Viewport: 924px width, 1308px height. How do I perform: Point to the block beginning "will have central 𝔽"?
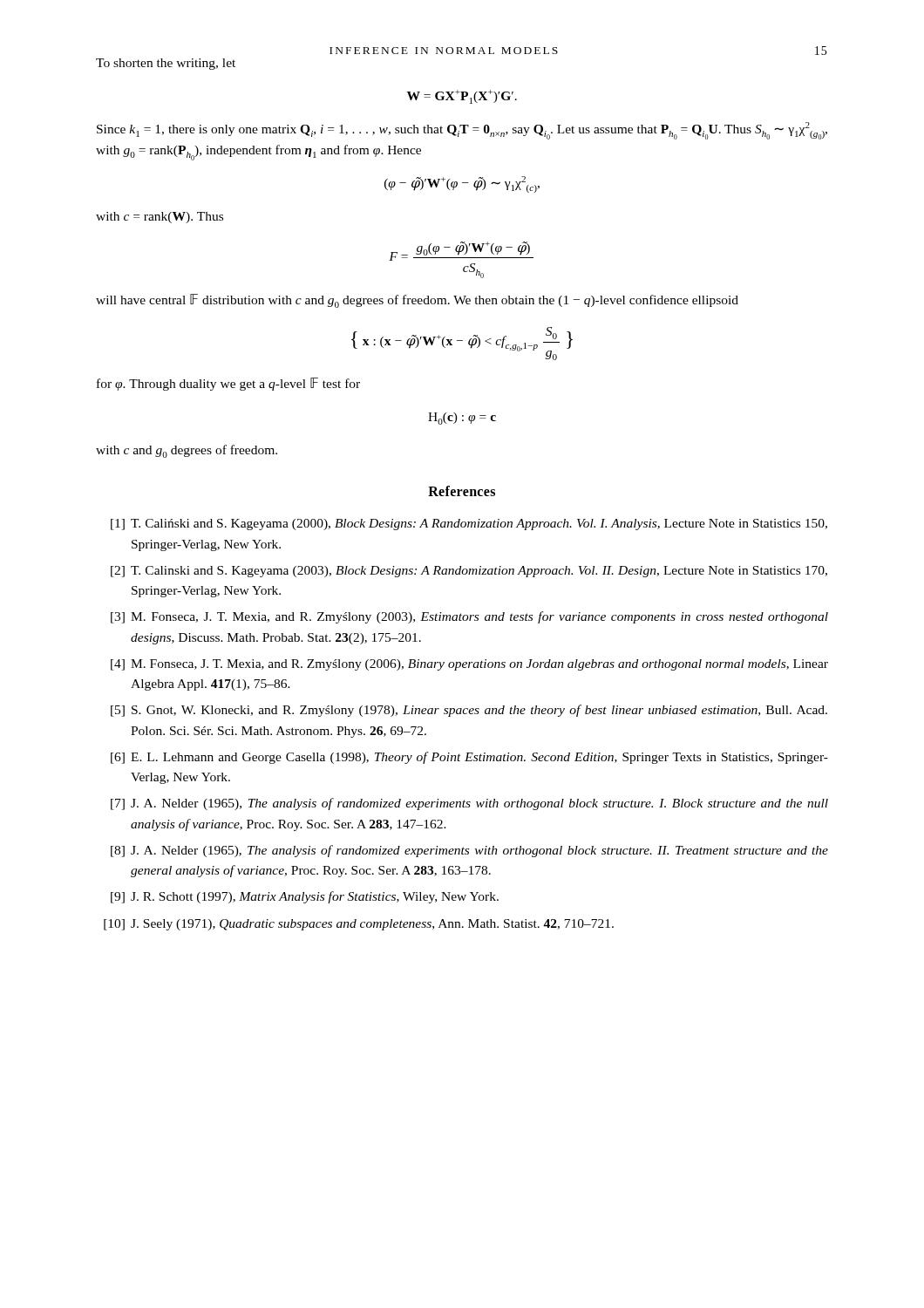pos(462,300)
